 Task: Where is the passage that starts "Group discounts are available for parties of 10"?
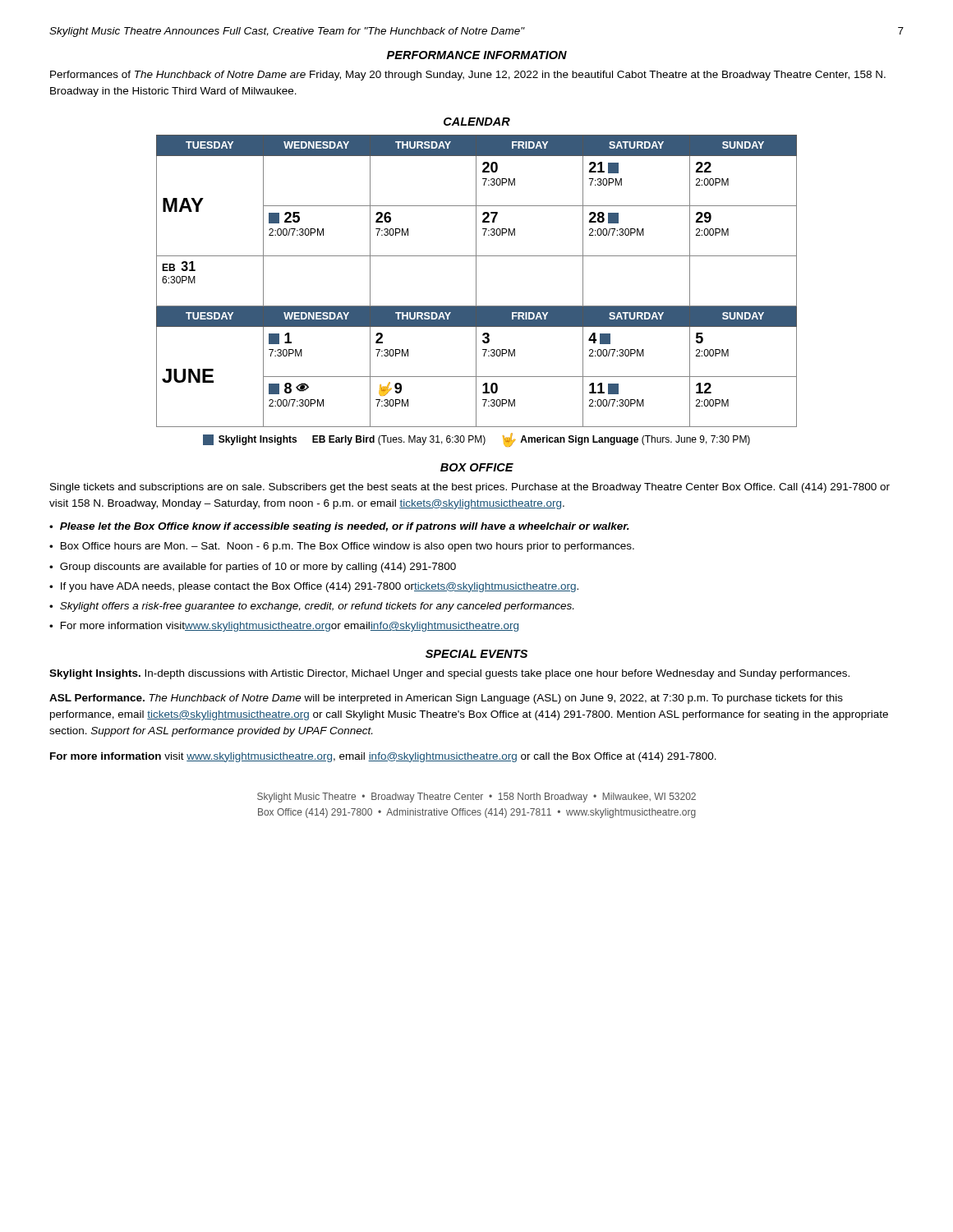click(258, 566)
